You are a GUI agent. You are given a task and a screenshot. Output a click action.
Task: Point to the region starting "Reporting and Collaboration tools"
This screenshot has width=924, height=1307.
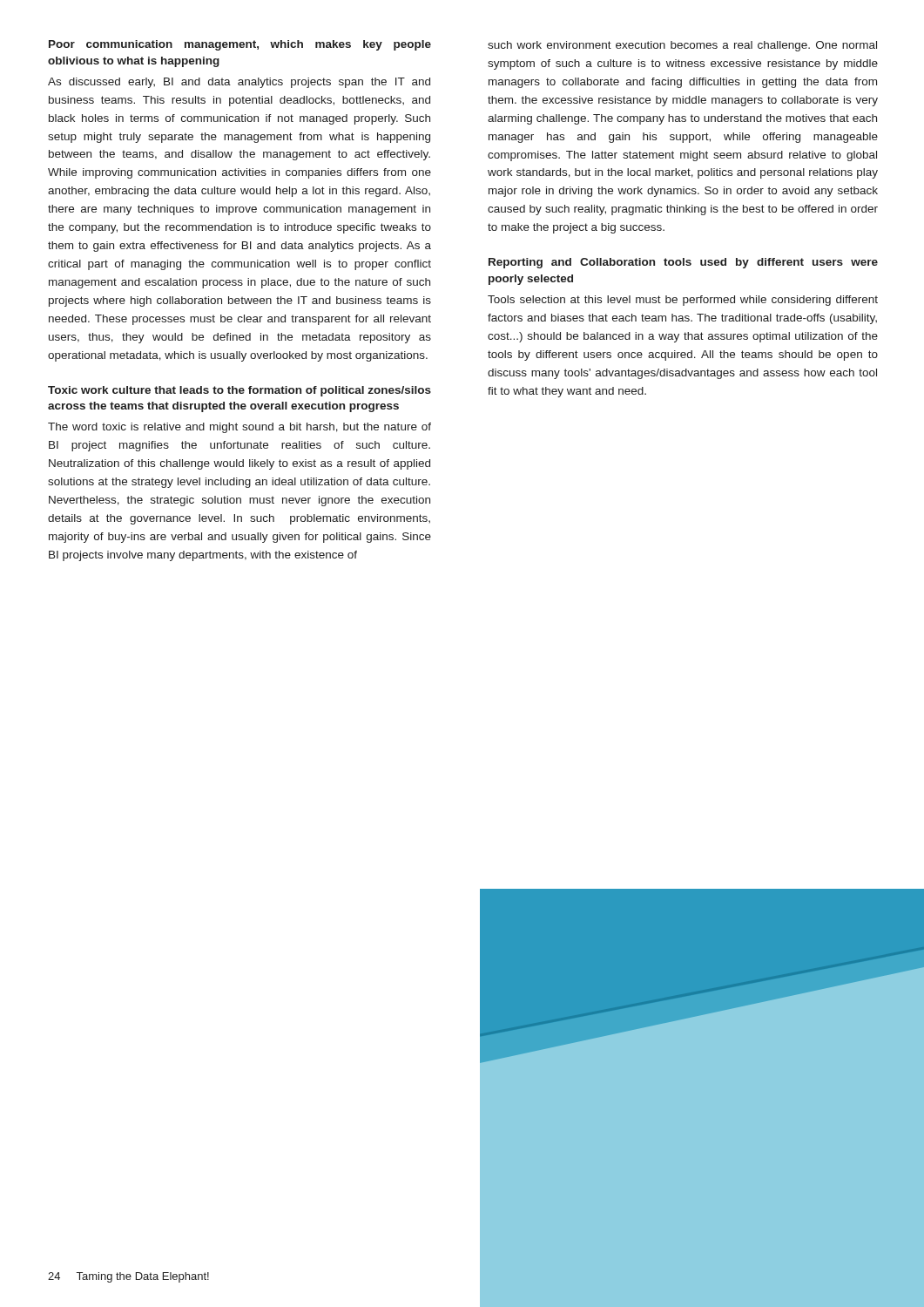[x=683, y=271]
